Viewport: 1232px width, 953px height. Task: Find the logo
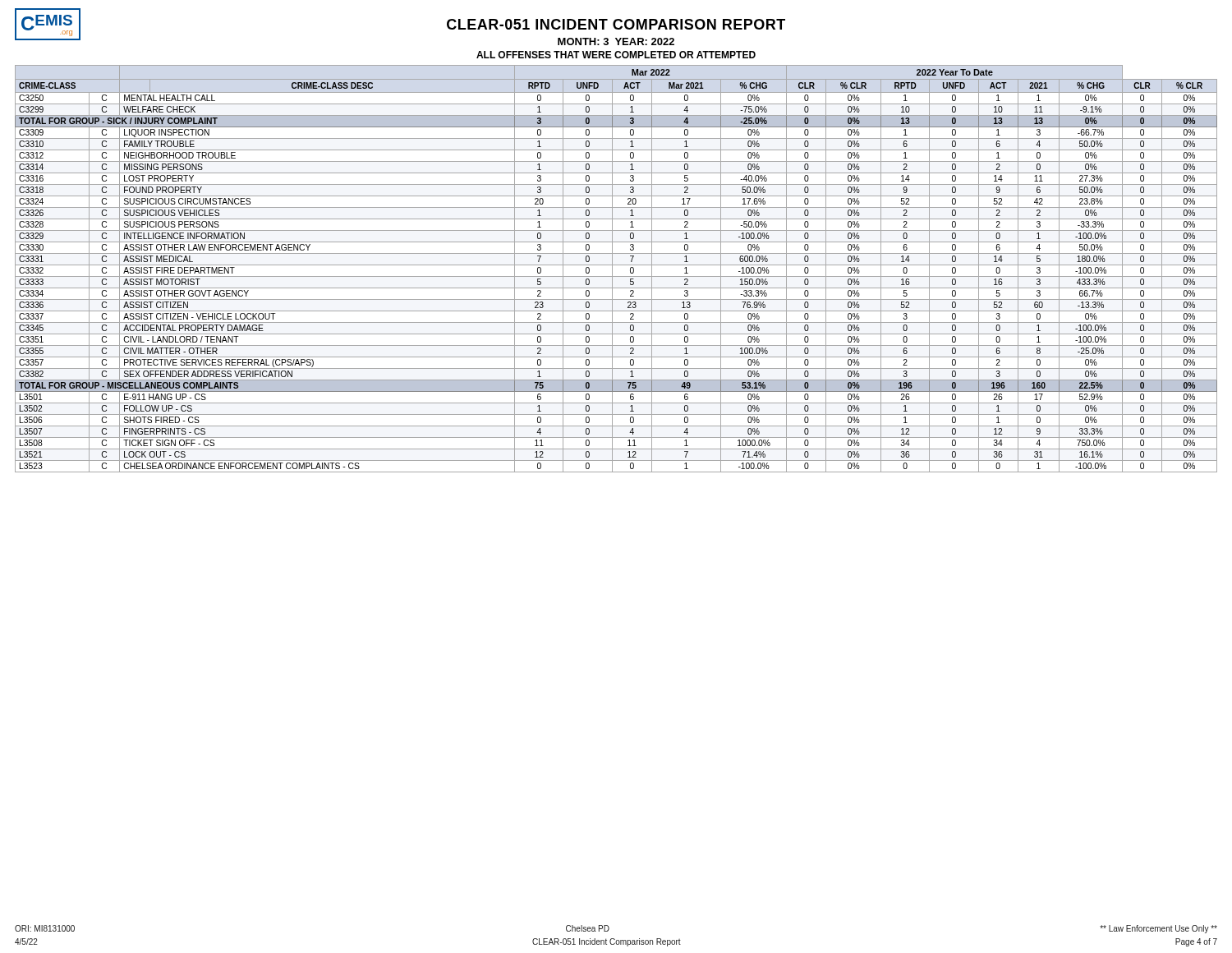48,24
